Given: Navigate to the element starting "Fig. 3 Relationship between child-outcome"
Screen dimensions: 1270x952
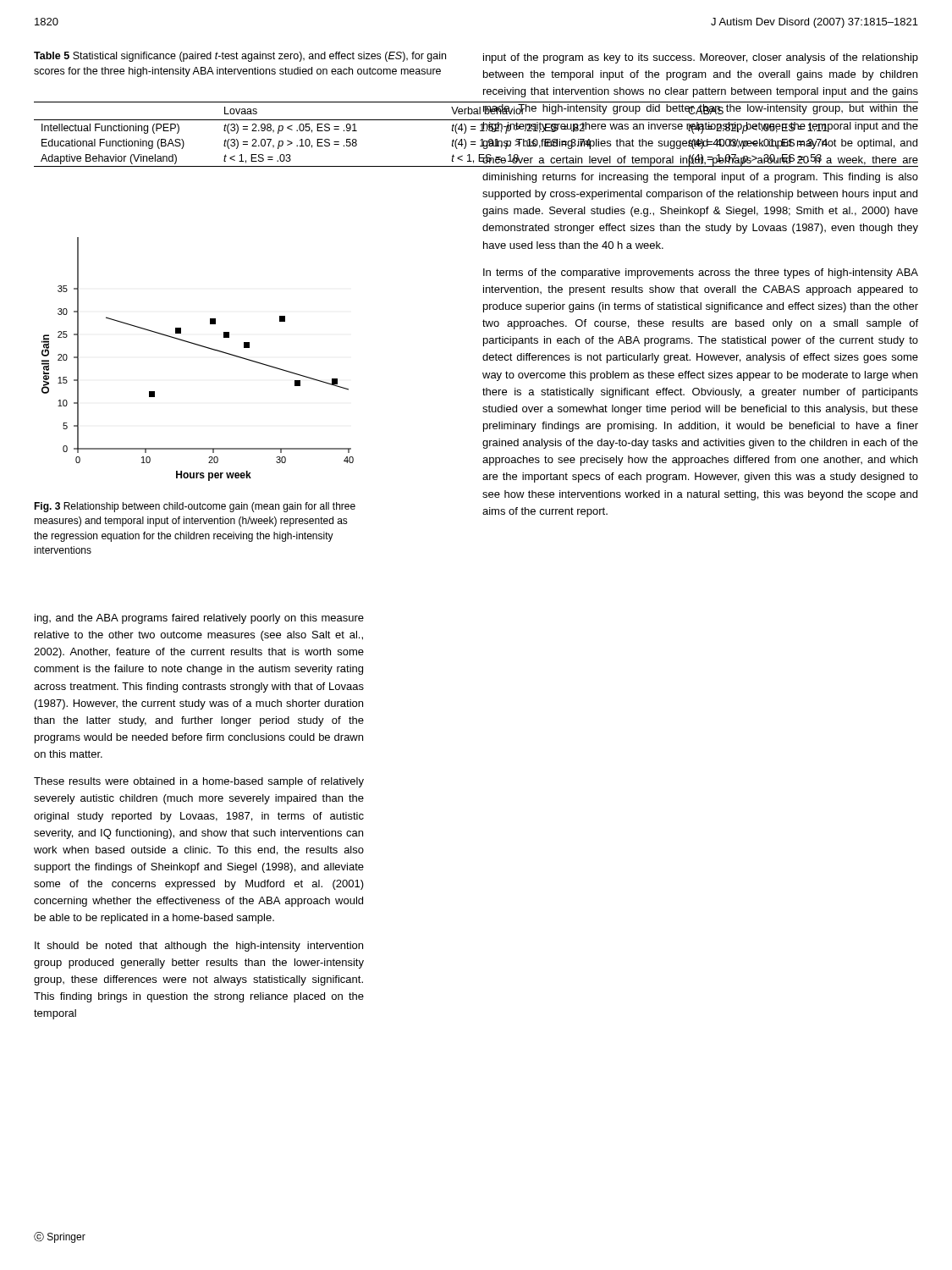Looking at the screenshot, I should (195, 528).
